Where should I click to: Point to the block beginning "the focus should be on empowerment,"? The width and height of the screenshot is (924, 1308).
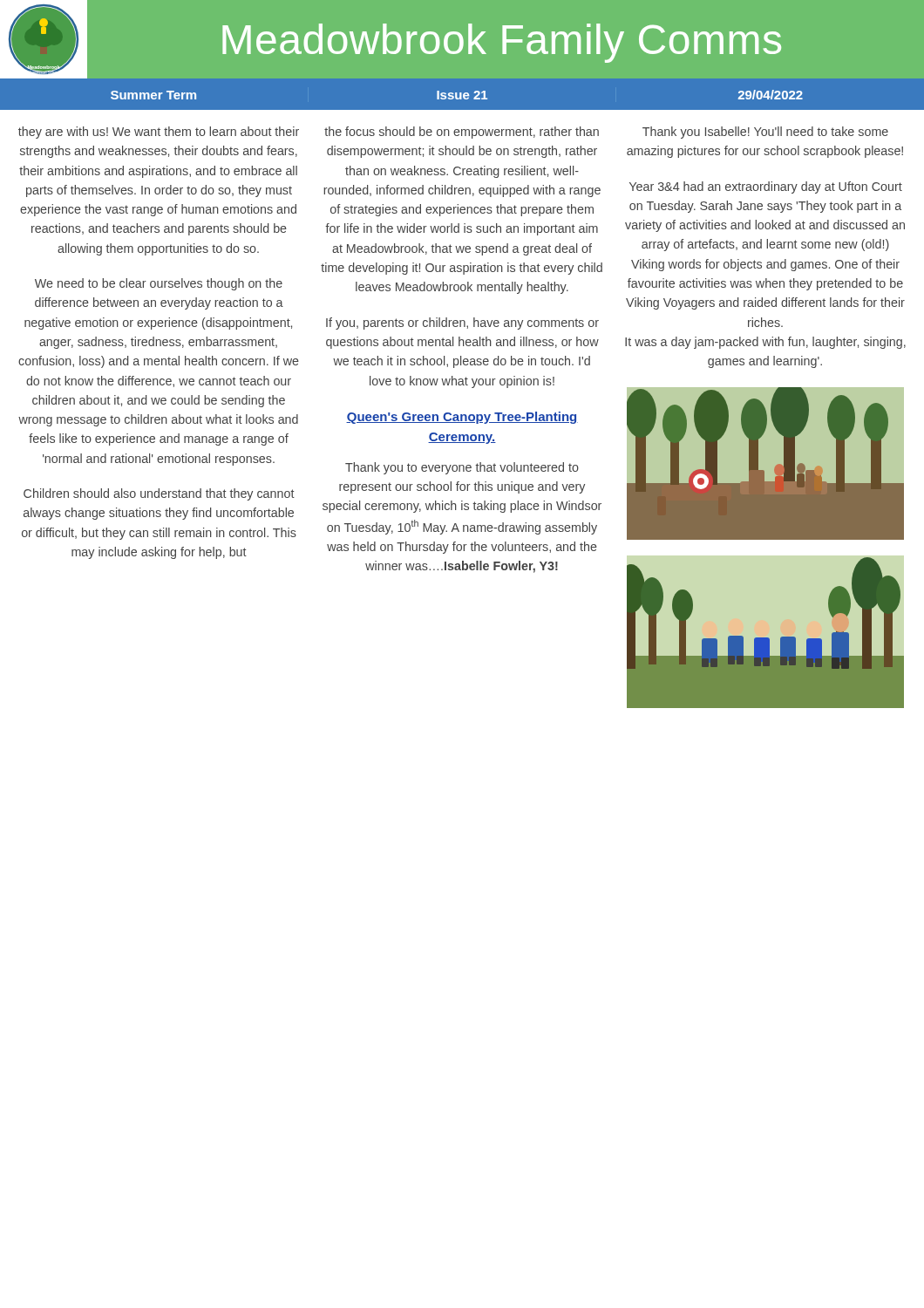[x=462, y=210]
